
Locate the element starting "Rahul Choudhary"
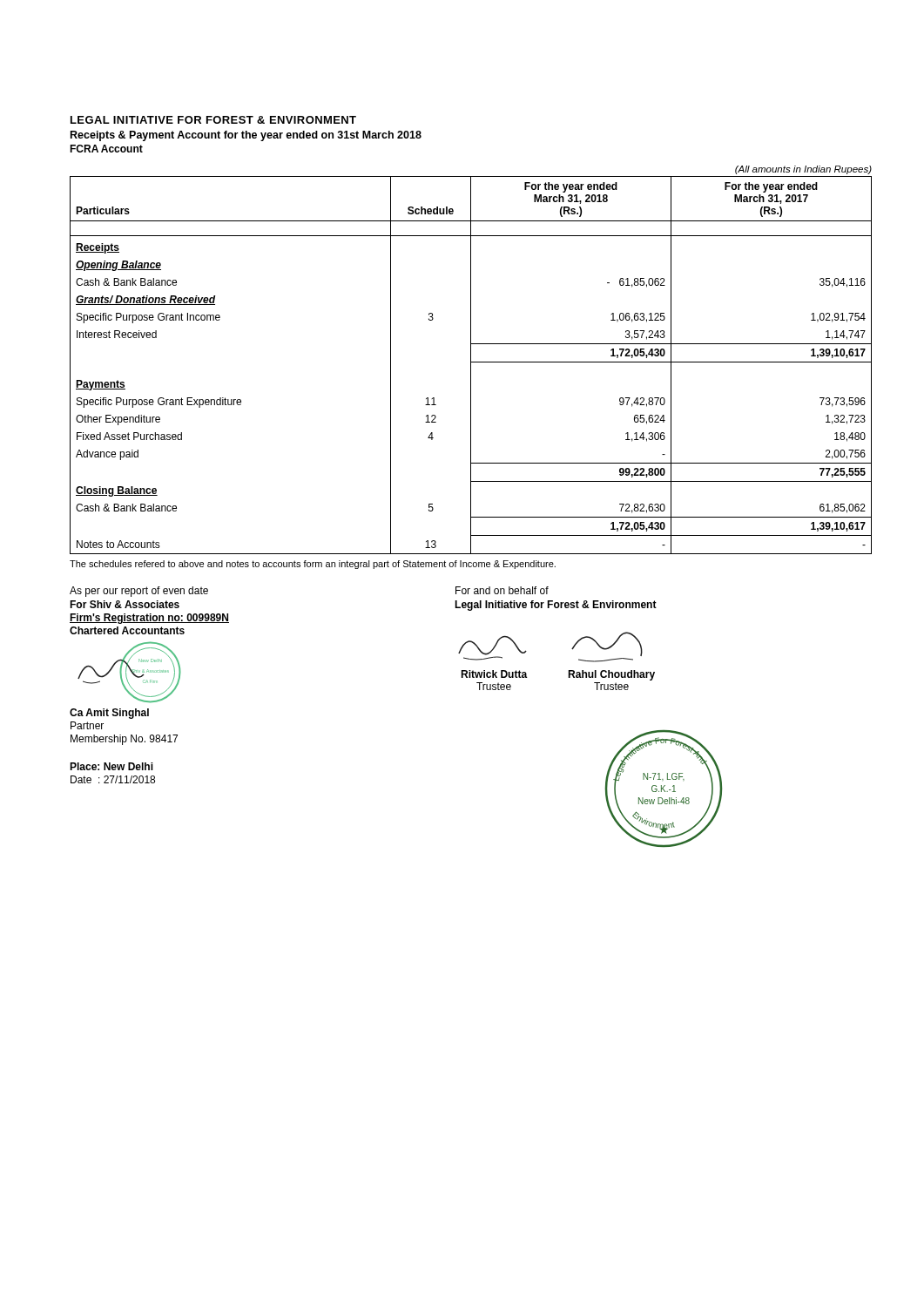pos(611,674)
